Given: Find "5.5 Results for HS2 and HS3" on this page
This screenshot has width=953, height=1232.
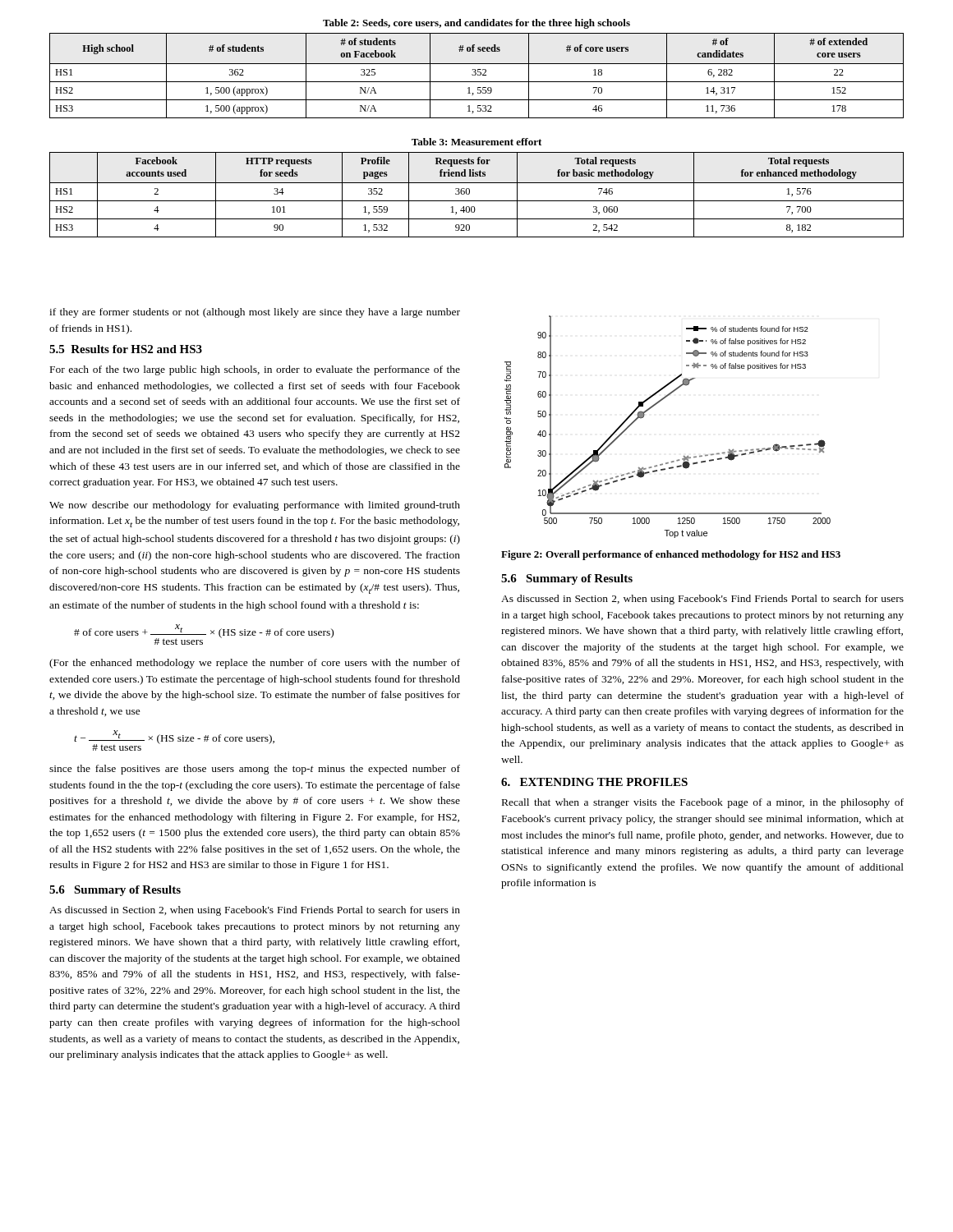Looking at the screenshot, I should coord(126,349).
